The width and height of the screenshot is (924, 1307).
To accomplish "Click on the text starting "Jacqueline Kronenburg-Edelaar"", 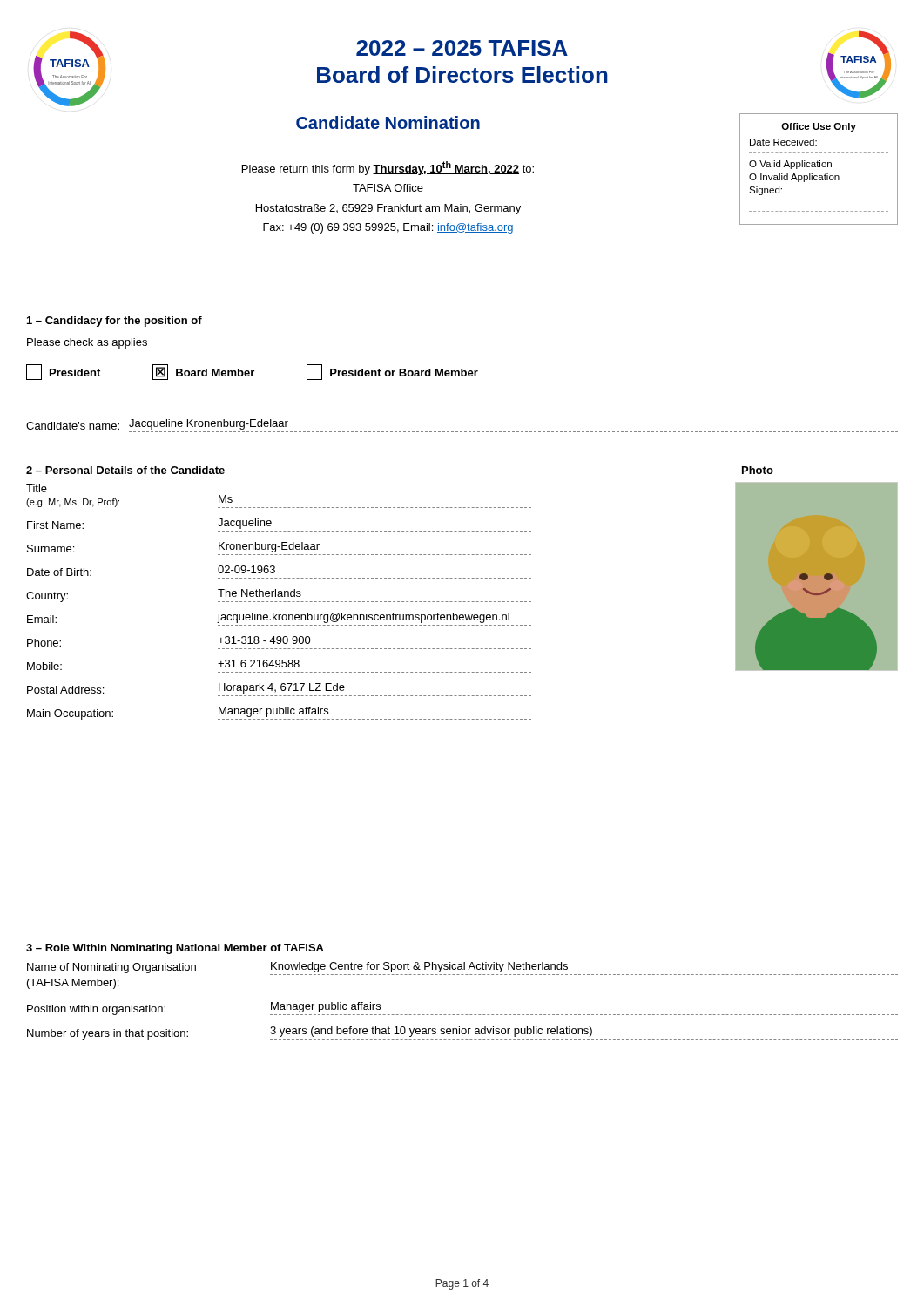I will tap(209, 423).
